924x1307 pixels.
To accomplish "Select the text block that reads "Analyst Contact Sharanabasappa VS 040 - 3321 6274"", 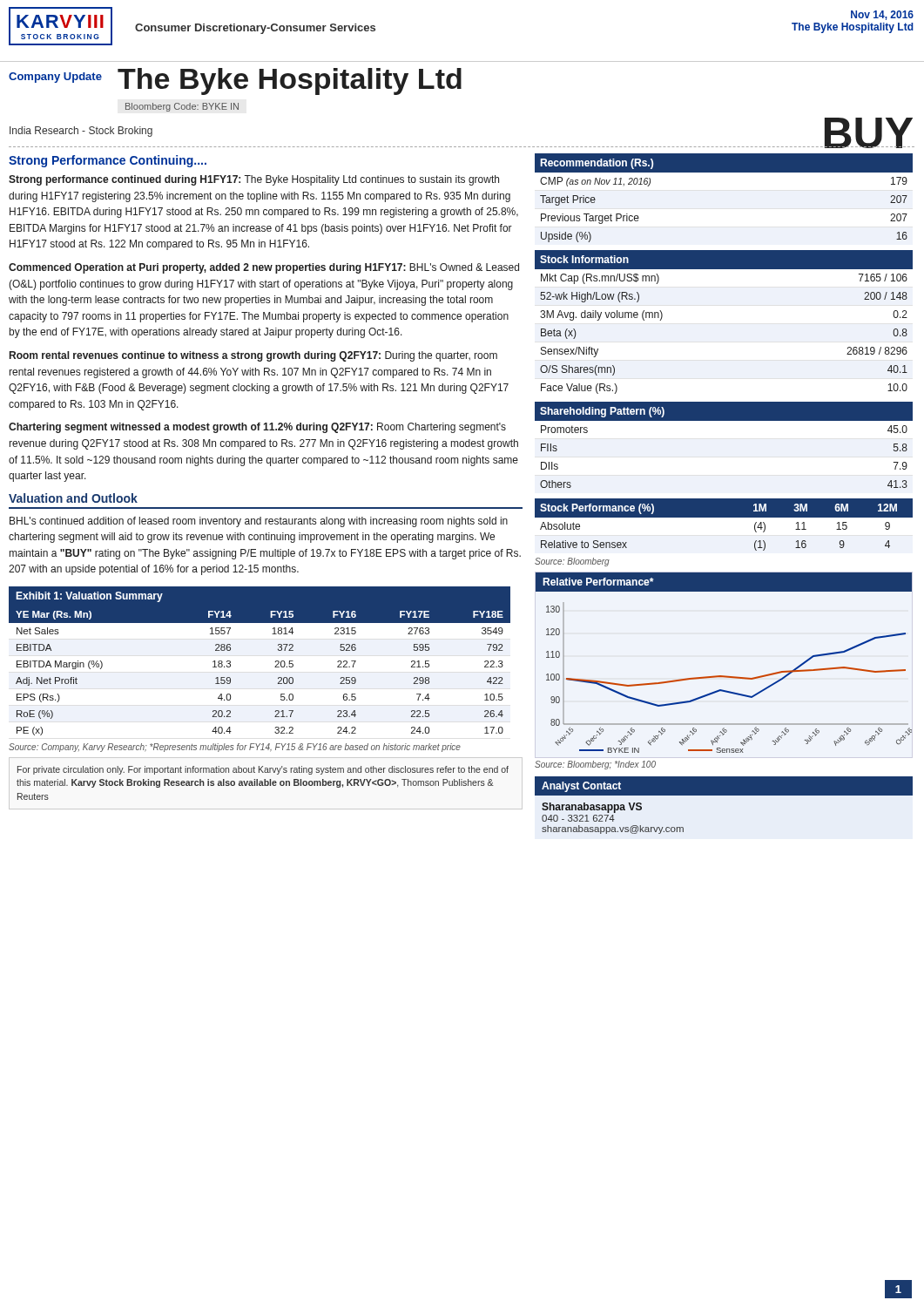I will click(x=724, y=786).
